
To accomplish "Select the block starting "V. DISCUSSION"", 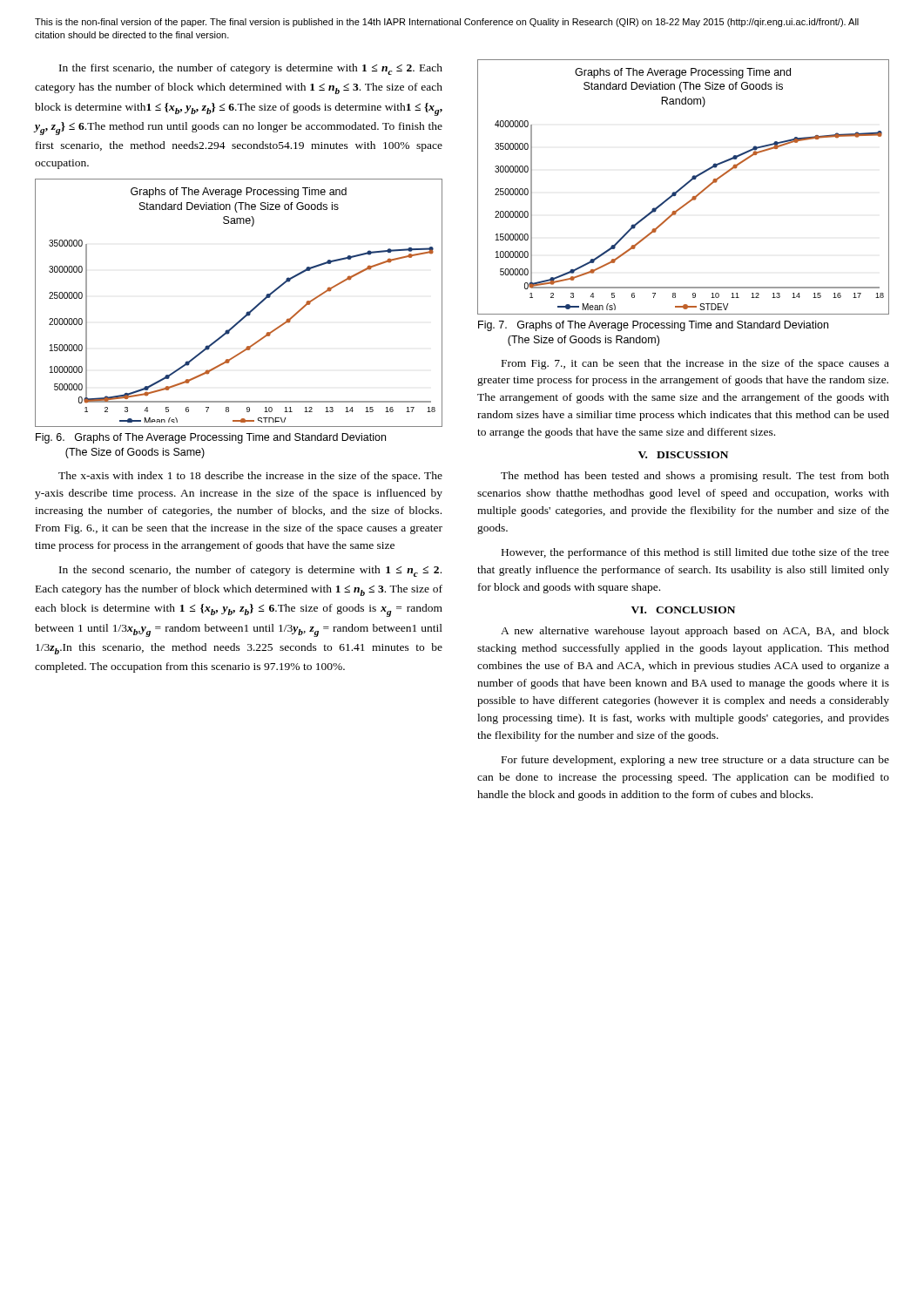I will (x=683, y=455).
